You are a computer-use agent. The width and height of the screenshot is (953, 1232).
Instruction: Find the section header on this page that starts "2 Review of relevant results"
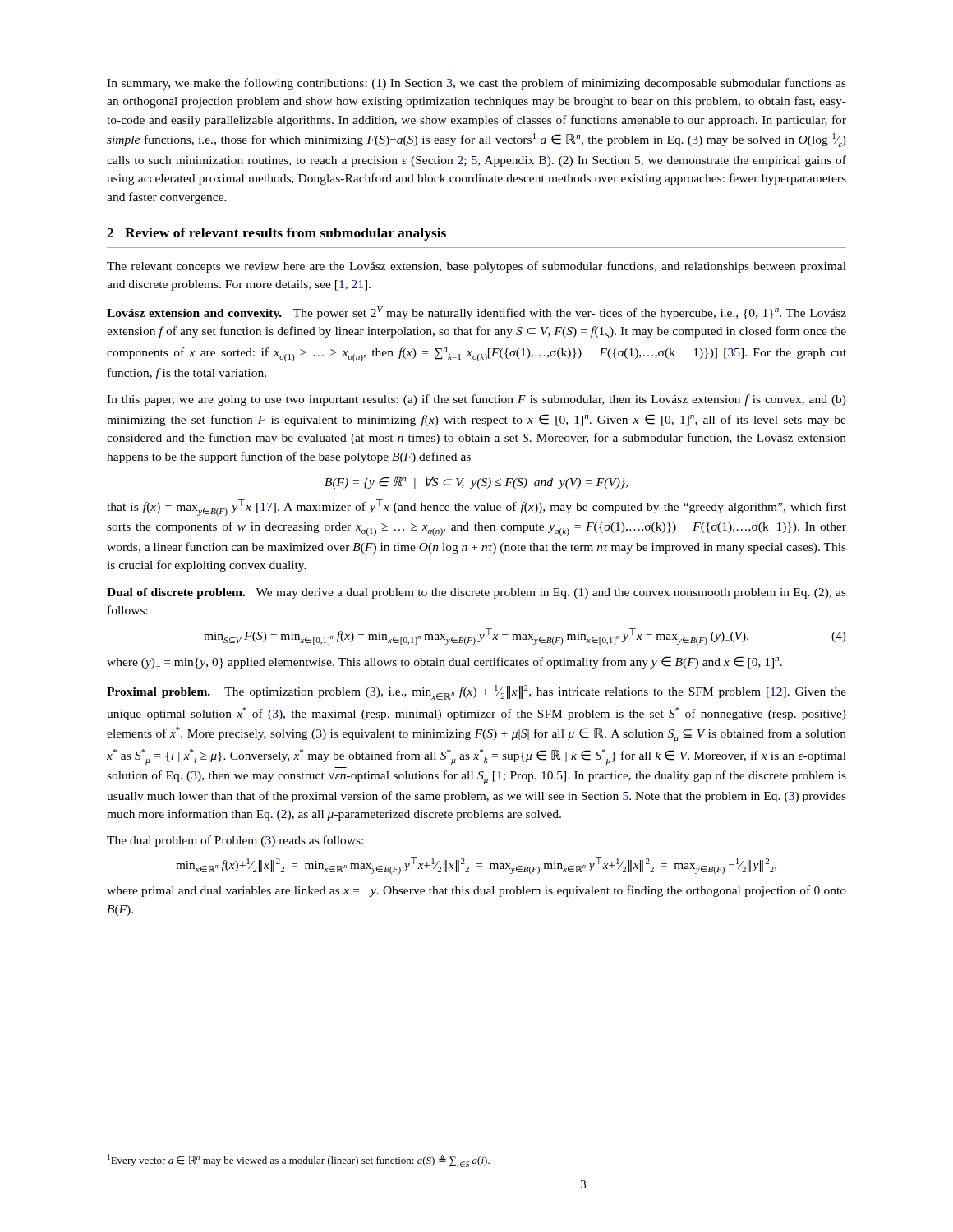click(277, 233)
